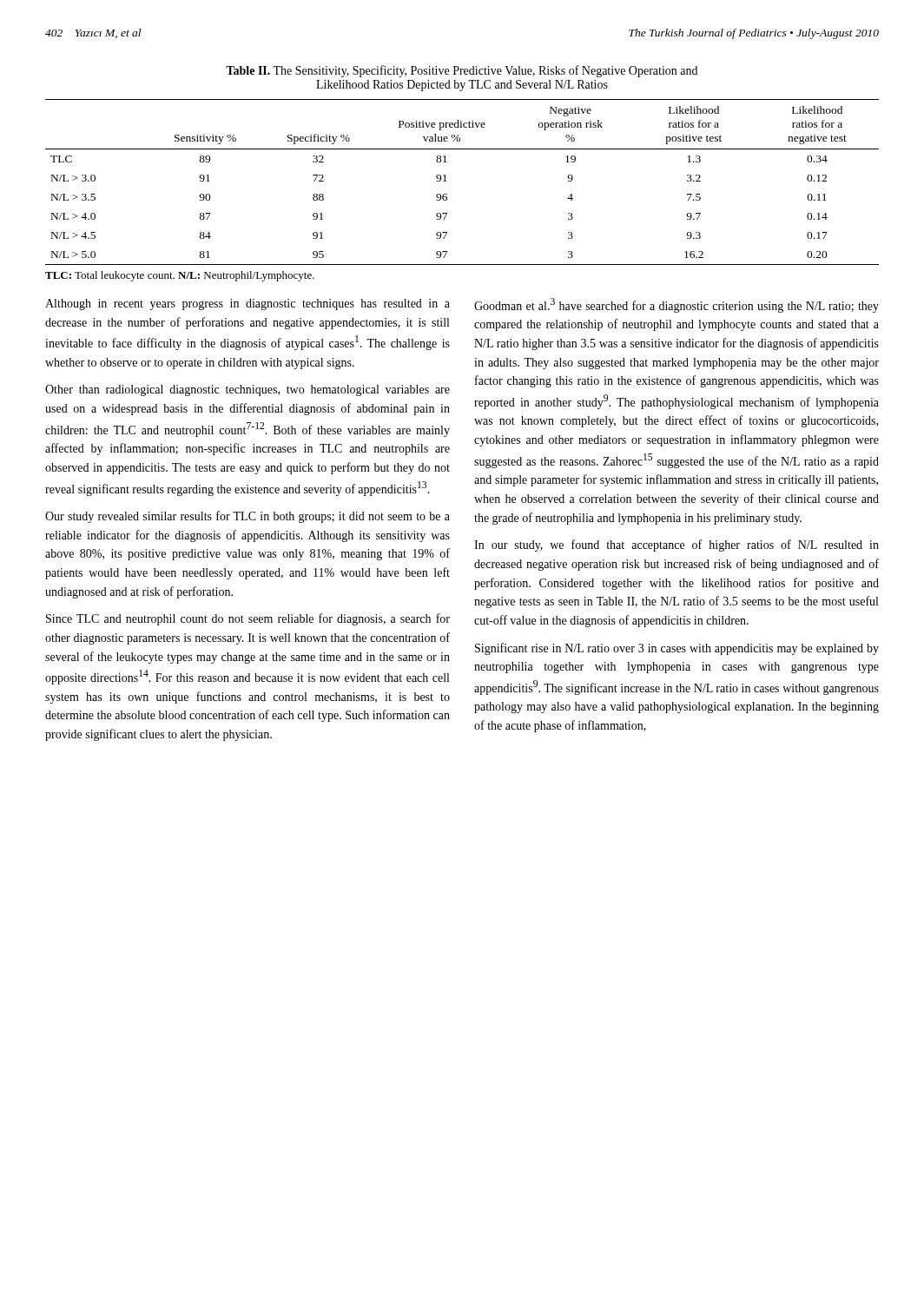
Task: Find the table that mentions "N/L > 4.5"
Action: 462,182
